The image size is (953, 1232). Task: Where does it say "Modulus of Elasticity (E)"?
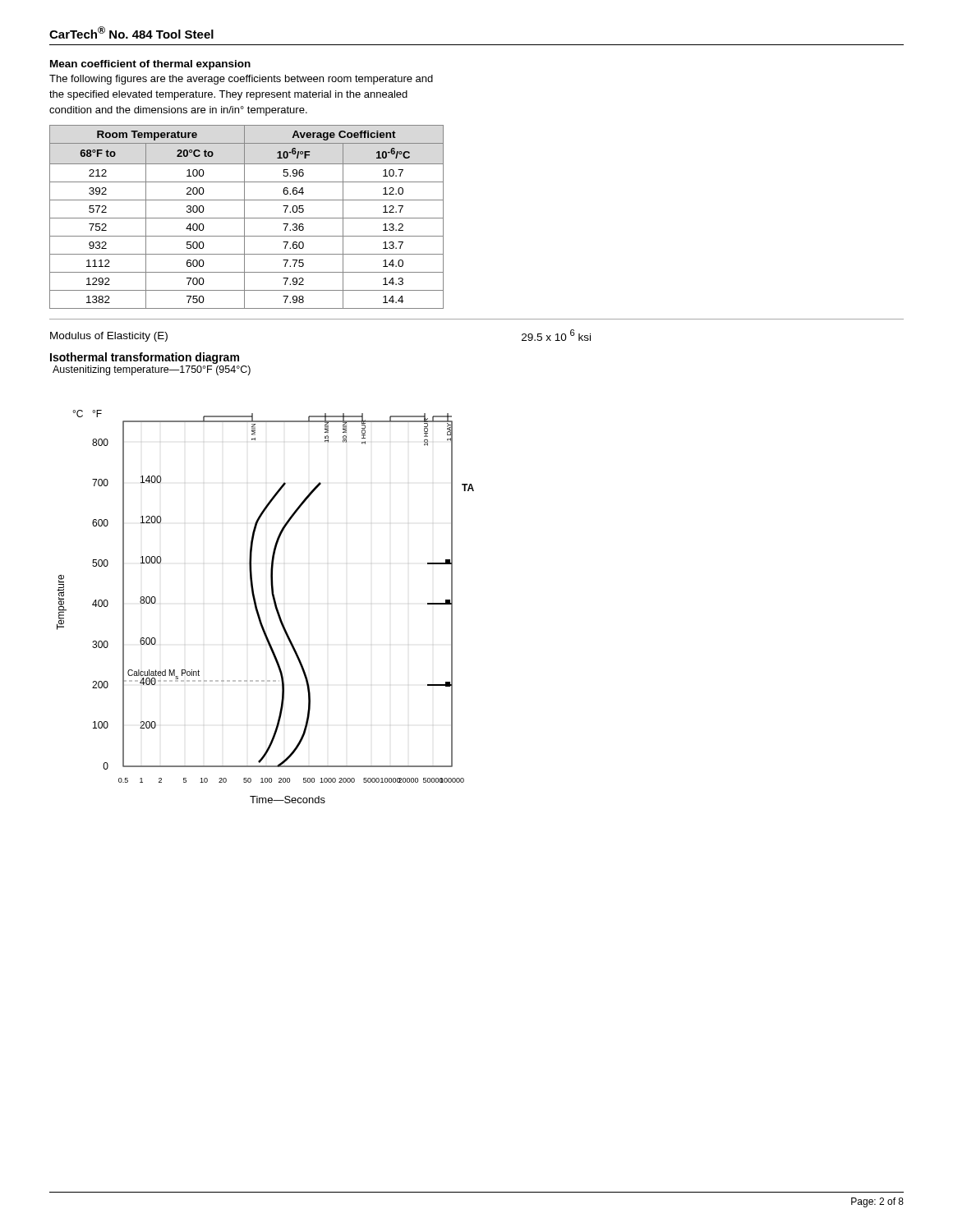[x=109, y=335]
